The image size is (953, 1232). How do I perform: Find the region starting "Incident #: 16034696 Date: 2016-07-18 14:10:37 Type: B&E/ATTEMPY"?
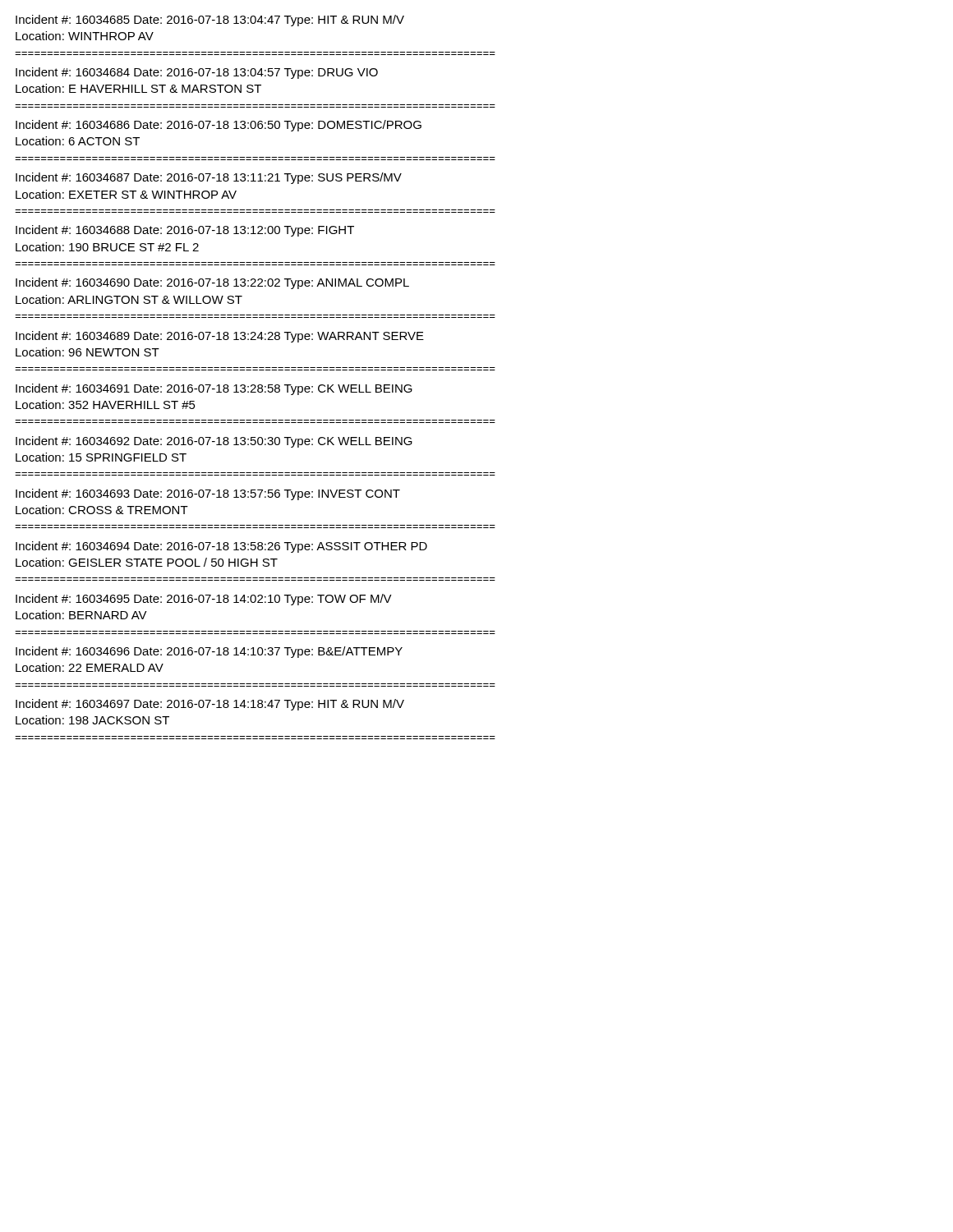click(x=209, y=652)
